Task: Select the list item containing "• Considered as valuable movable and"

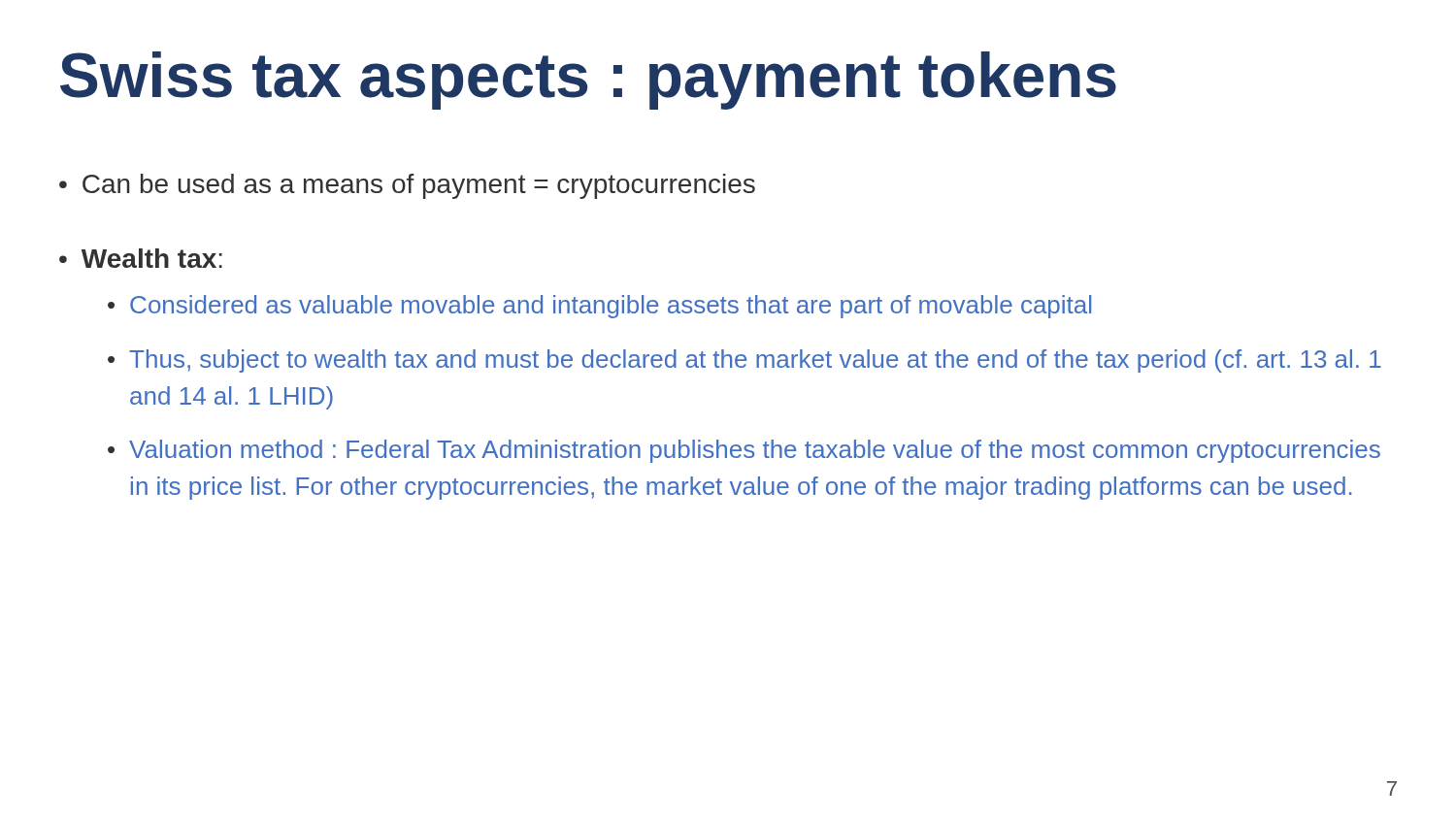Action: click(600, 306)
